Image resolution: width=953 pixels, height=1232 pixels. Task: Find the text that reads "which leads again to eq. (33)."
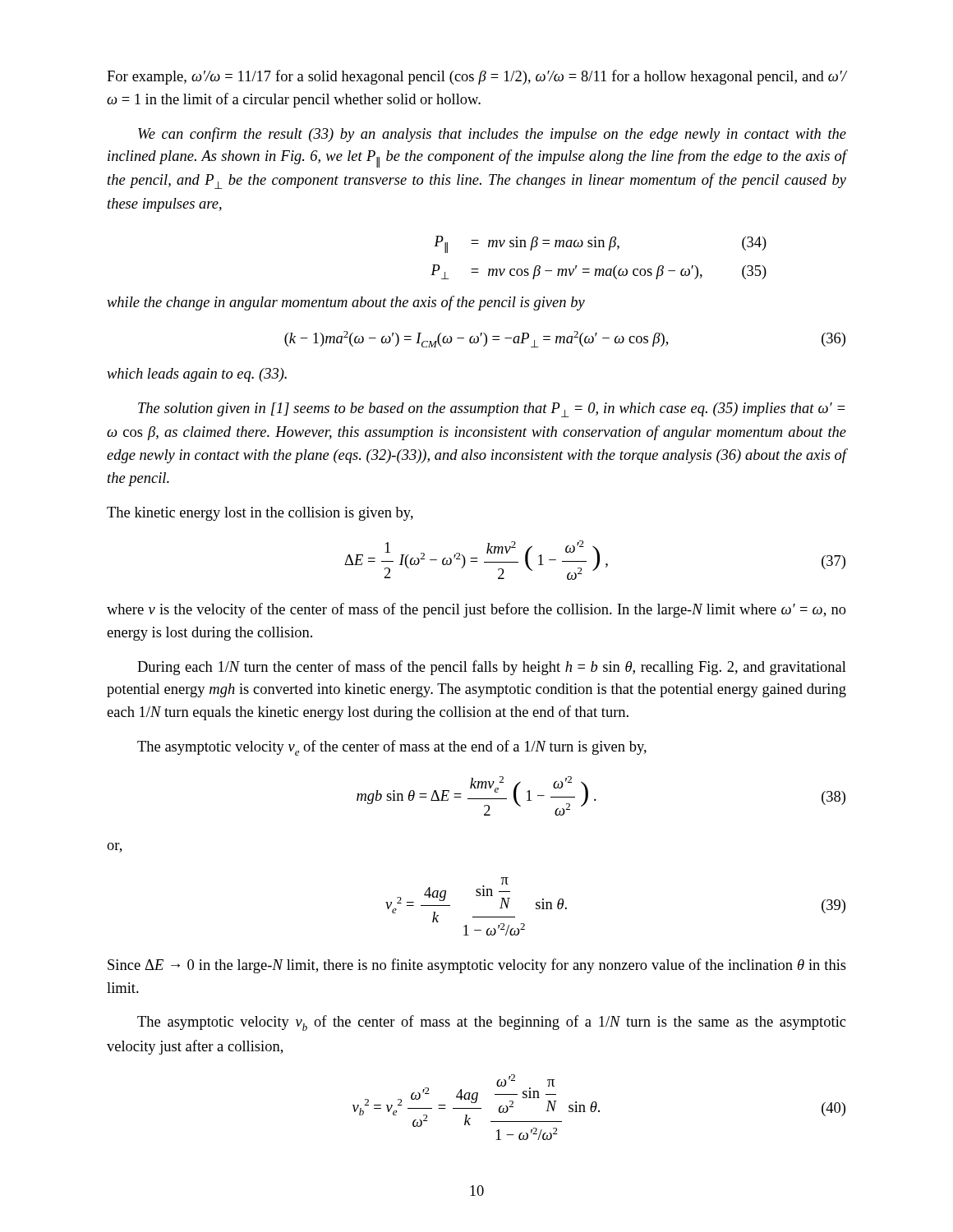(x=197, y=374)
